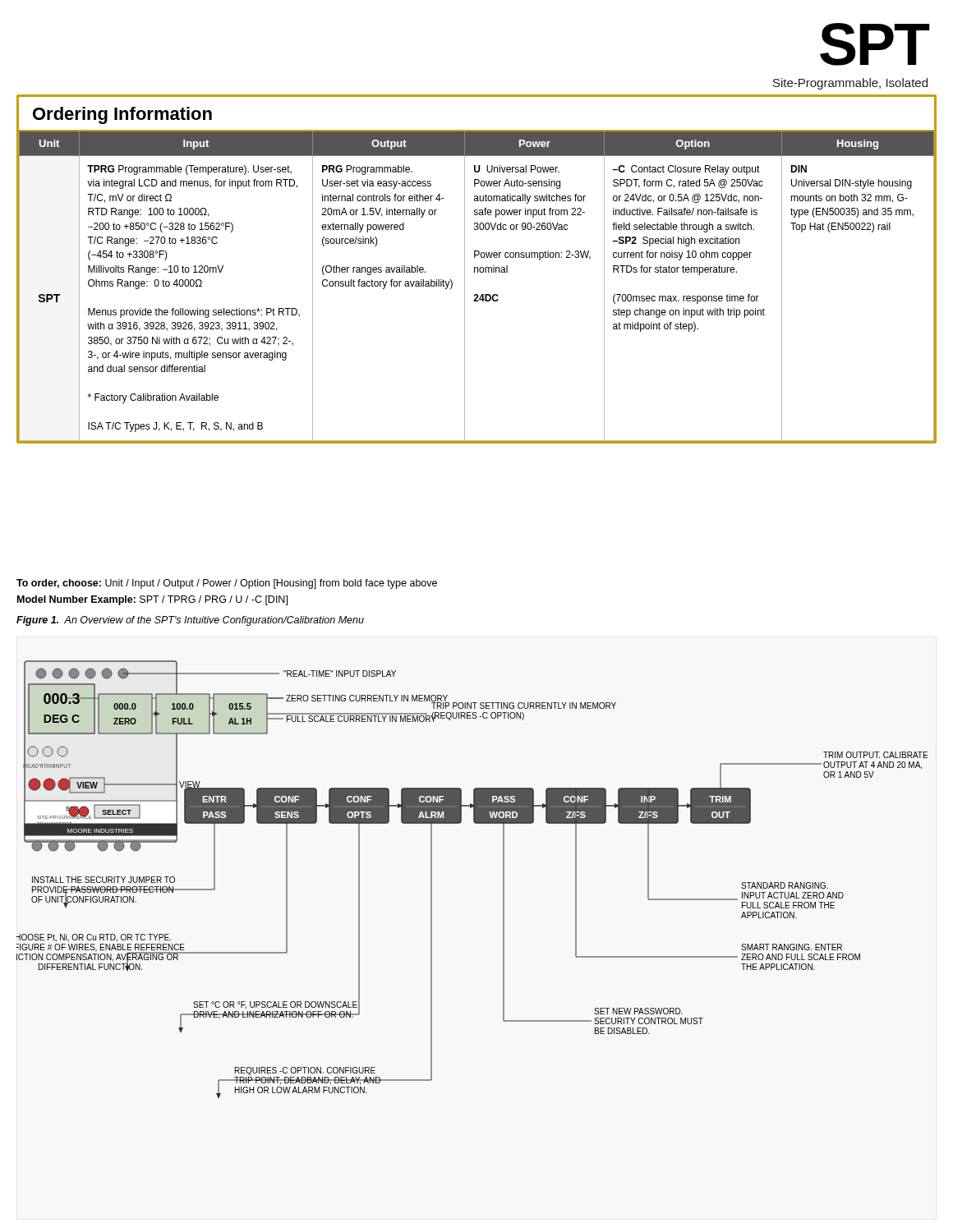This screenshot has height=1232, width=953.
Task: Navigate to the element starting "SPT Site-Programmable, IsolatedTemperature Transmitter"
Action: pos(850,62)
